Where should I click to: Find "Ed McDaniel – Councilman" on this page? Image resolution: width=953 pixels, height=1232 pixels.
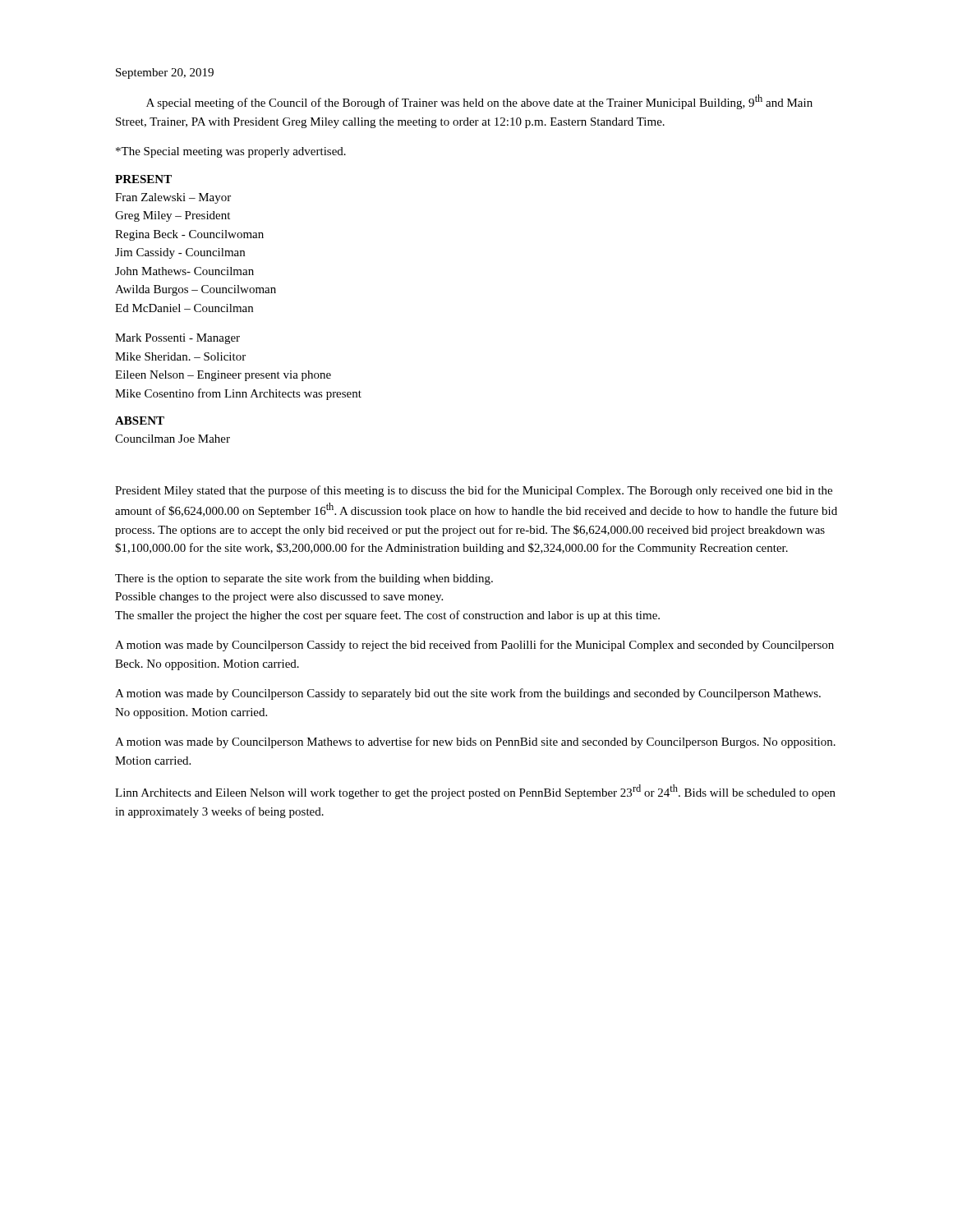184,308
